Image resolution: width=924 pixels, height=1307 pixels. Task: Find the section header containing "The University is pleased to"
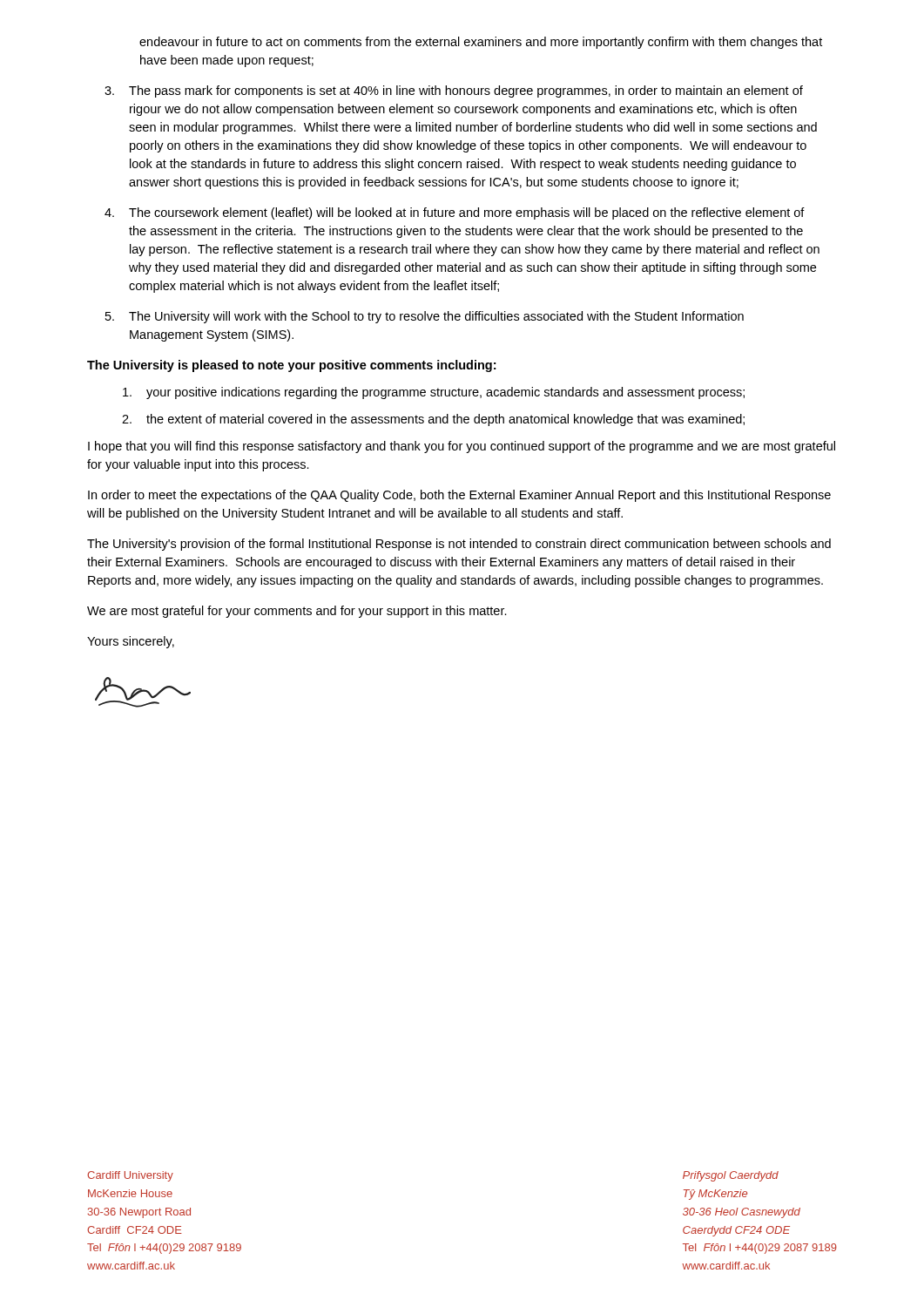tap(292, 365)
